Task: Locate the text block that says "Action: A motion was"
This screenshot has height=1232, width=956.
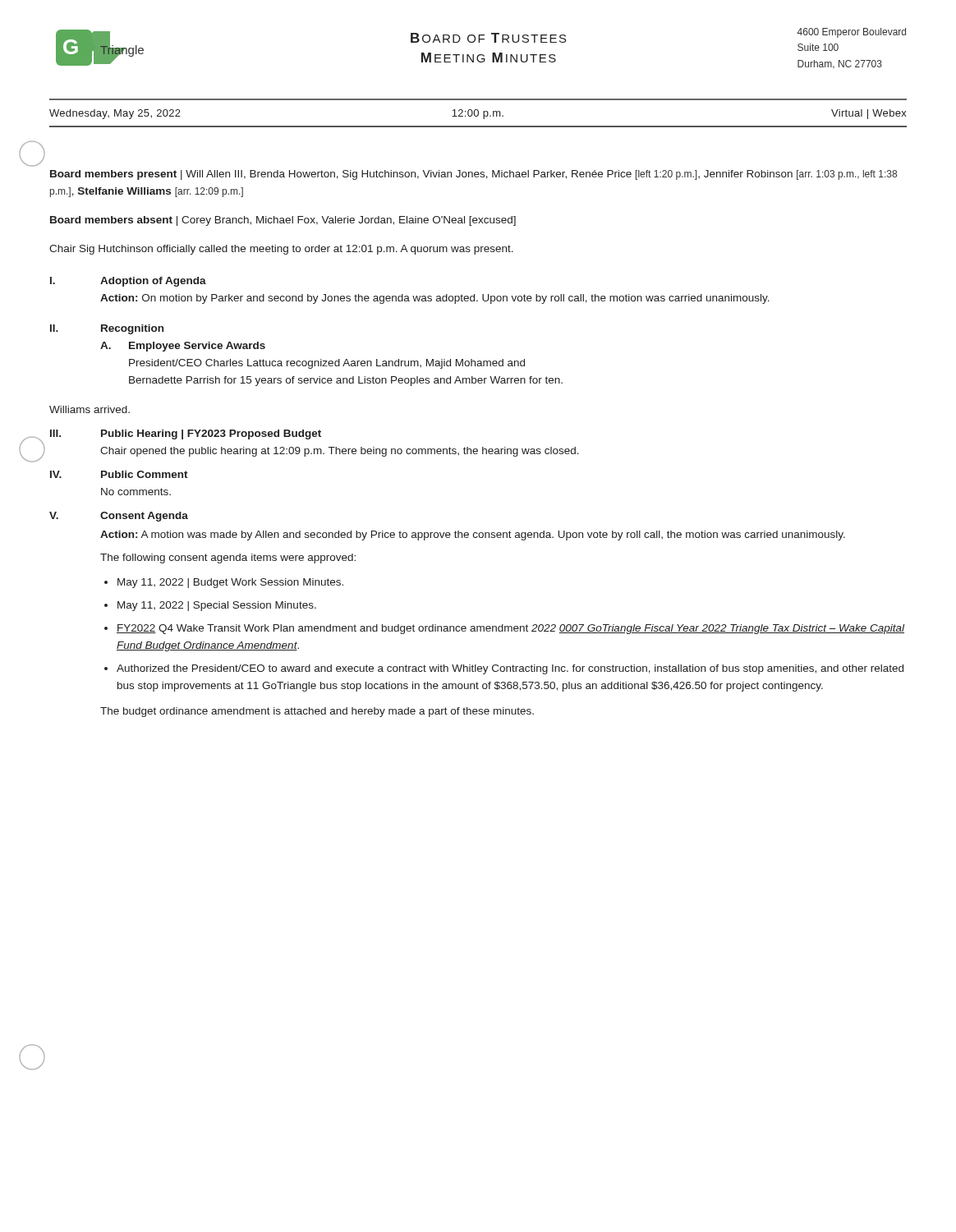Action: point(473,534)
